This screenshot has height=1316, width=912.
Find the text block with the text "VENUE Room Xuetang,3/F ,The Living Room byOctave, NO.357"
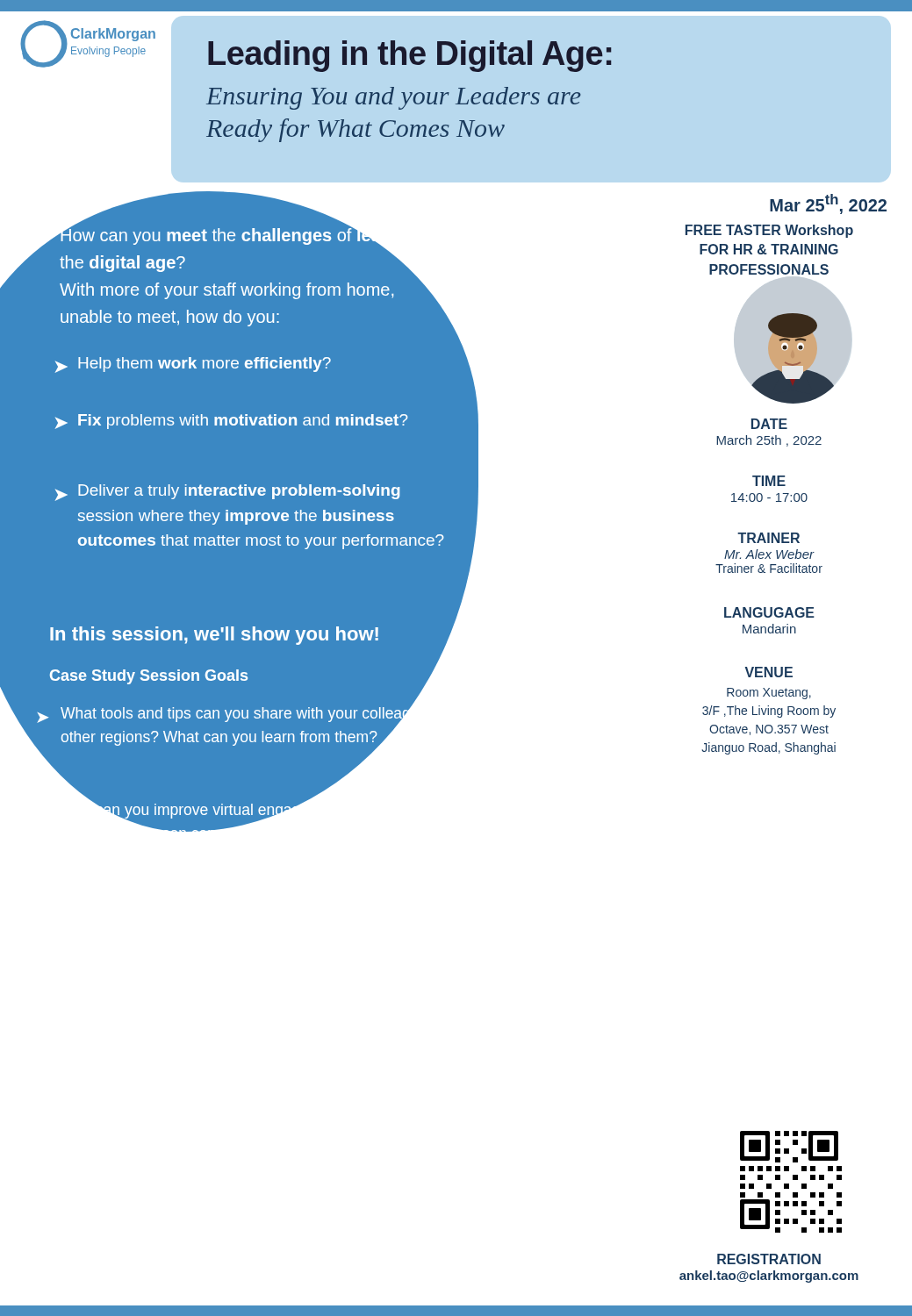tap(769, 710)
